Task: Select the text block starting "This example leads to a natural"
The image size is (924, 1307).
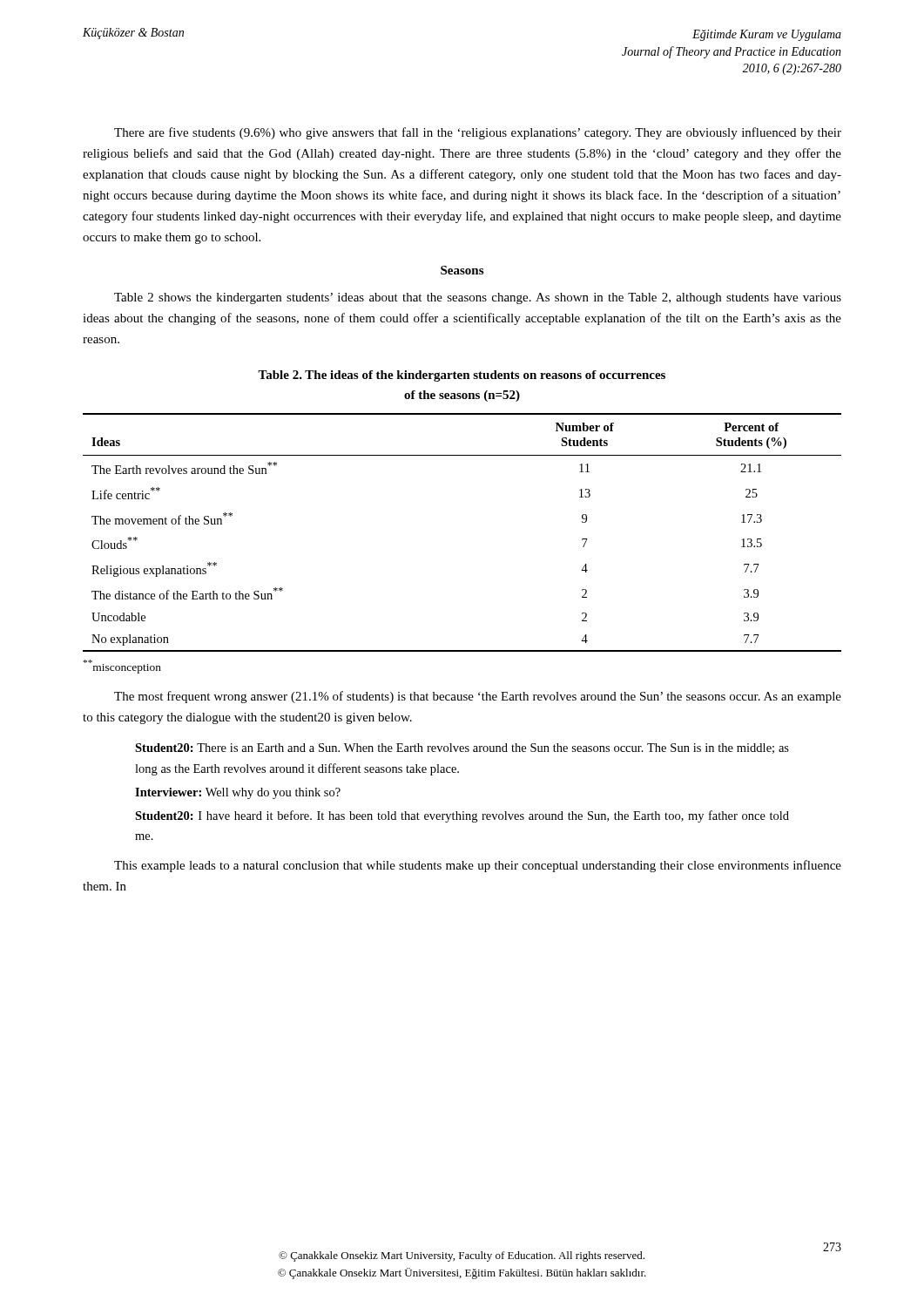Action: (462, 876)
